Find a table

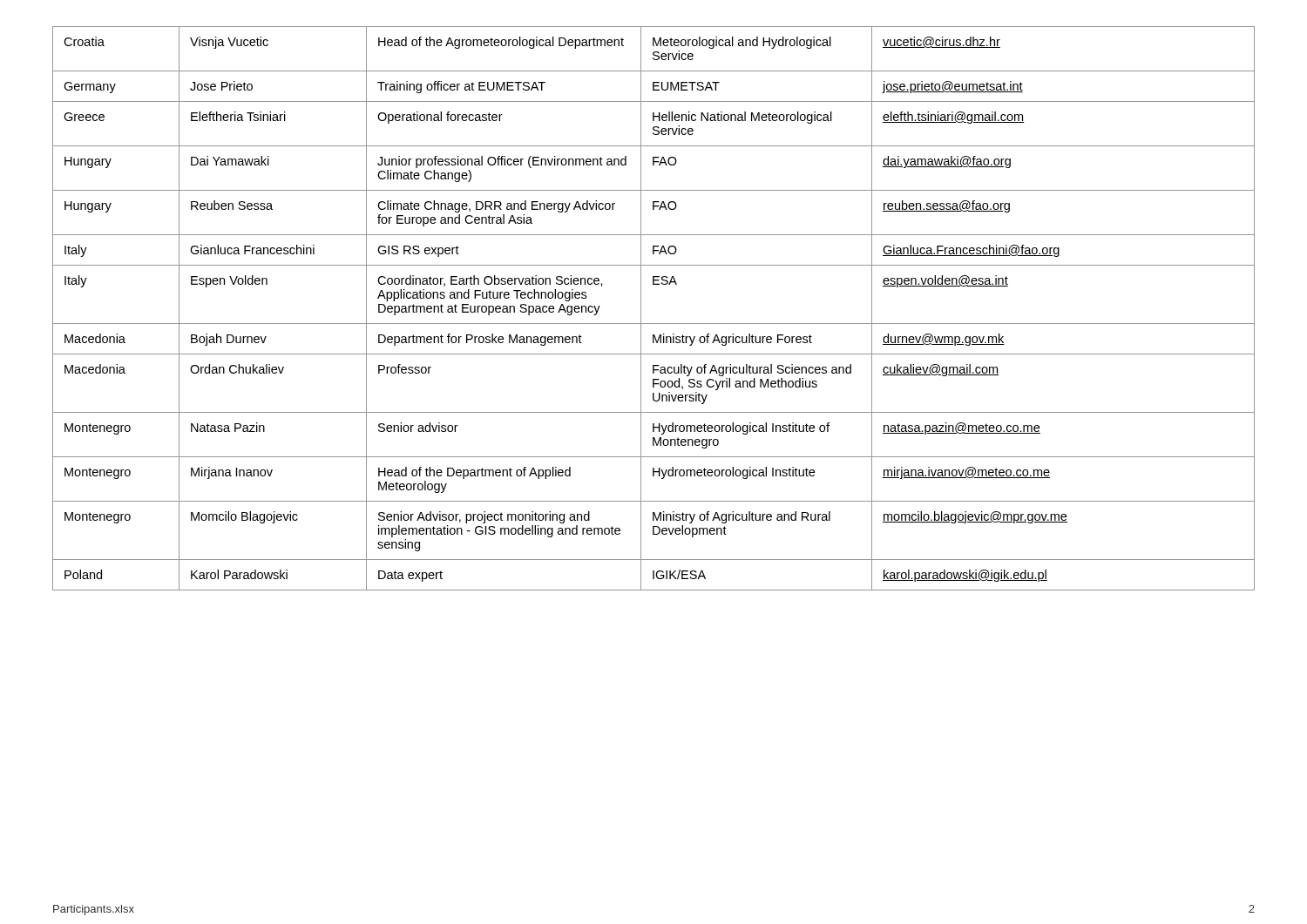(654, 308)
